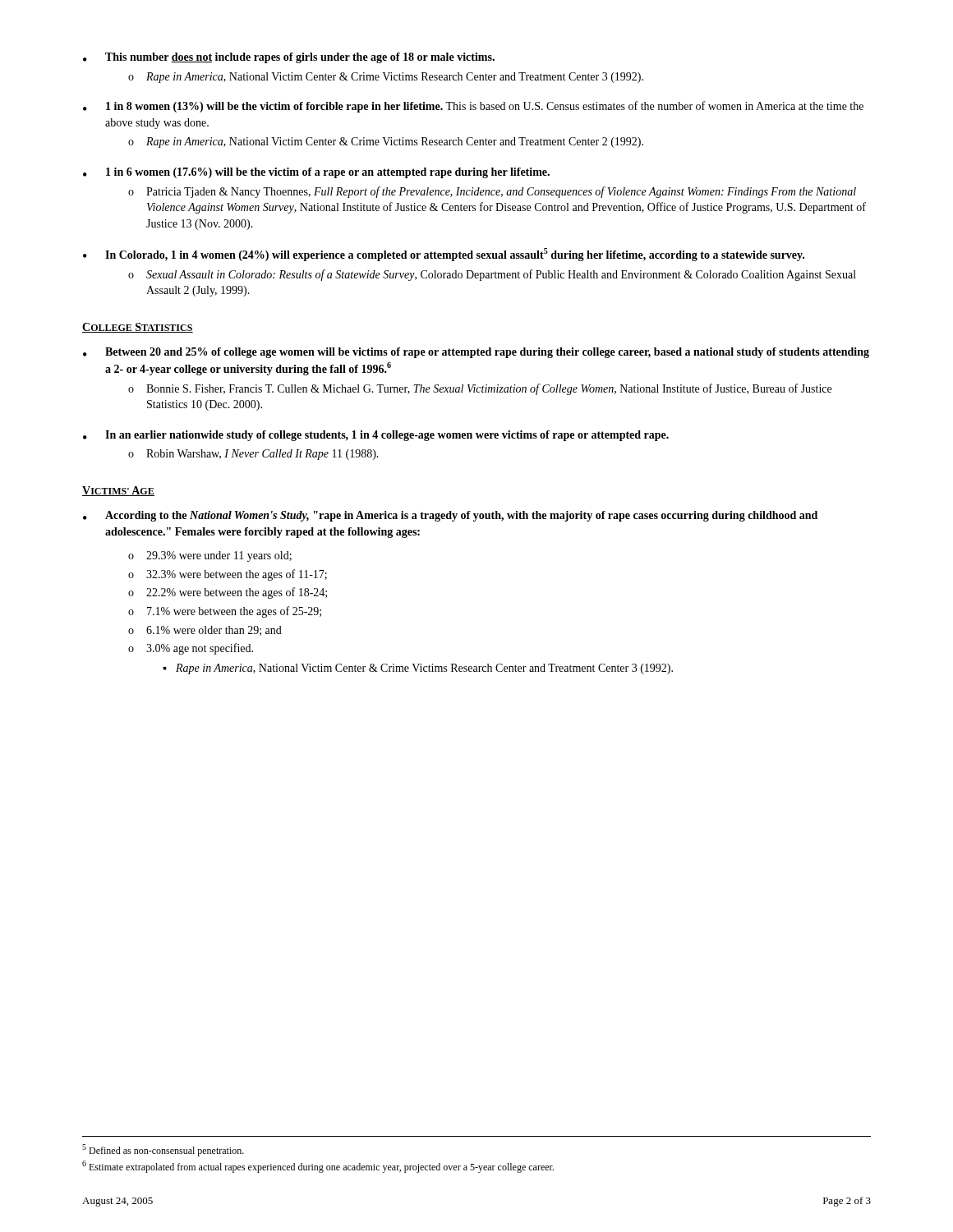Image resolution: width=953 pixels, height=1232 pixels.
Task: Click the passage that begins "• According to the National Women's Study,"
Action: point(450,516)
